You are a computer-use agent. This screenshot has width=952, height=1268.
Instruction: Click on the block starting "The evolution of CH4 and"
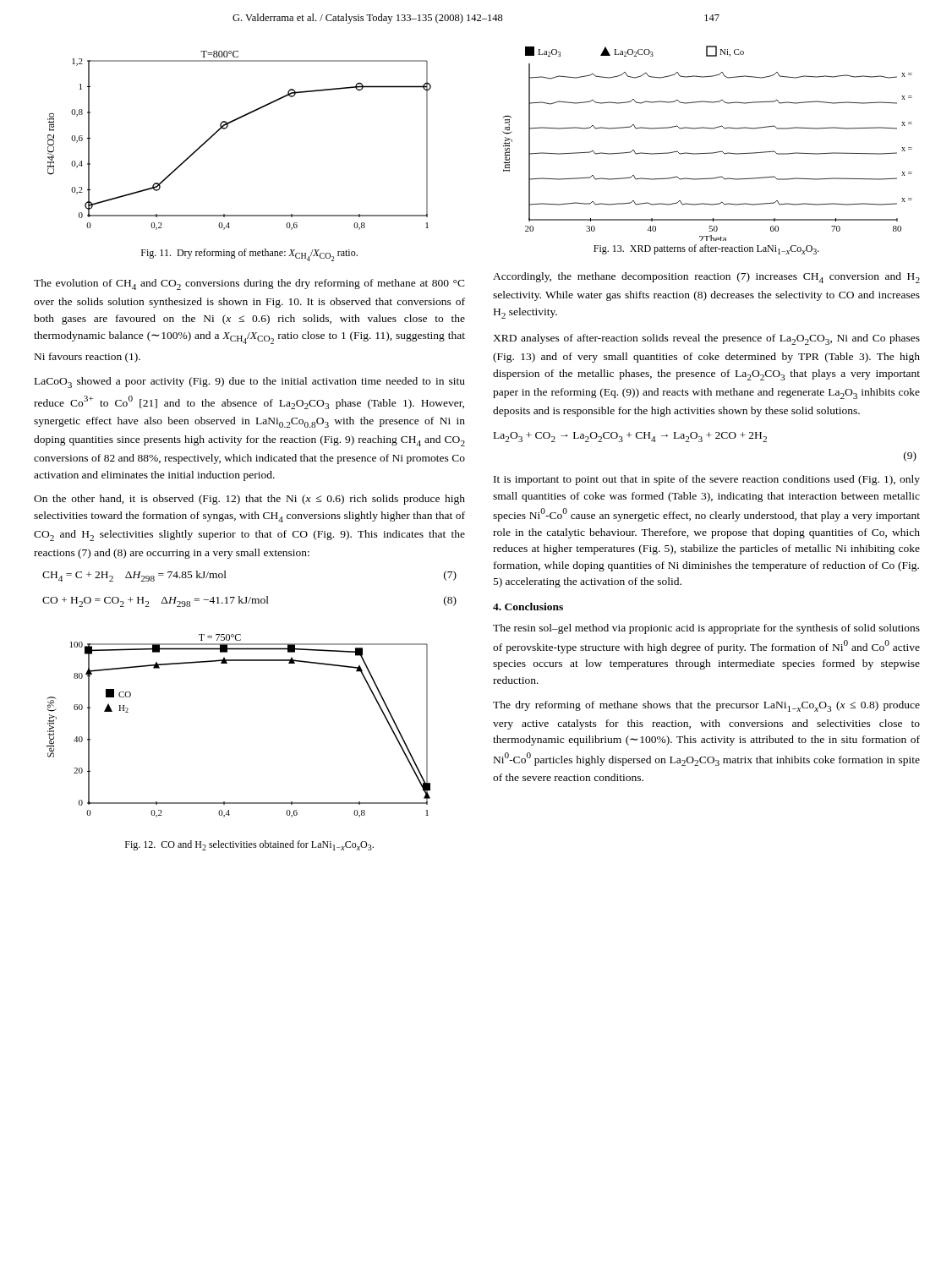[x=249, y=320]
